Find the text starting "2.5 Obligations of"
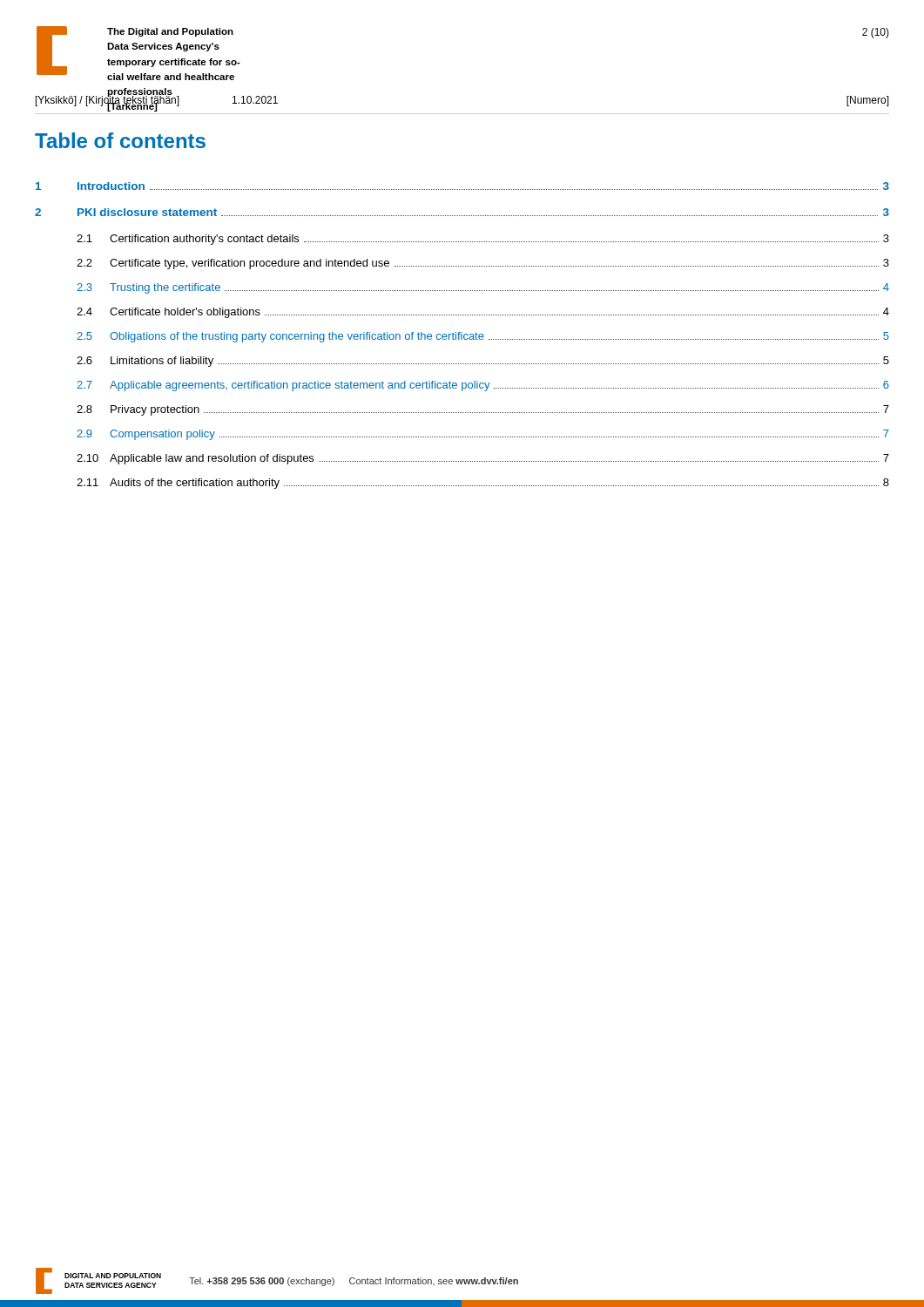Image resolution: width=924 pixels, height=1307 pixels. pos(462,336)
